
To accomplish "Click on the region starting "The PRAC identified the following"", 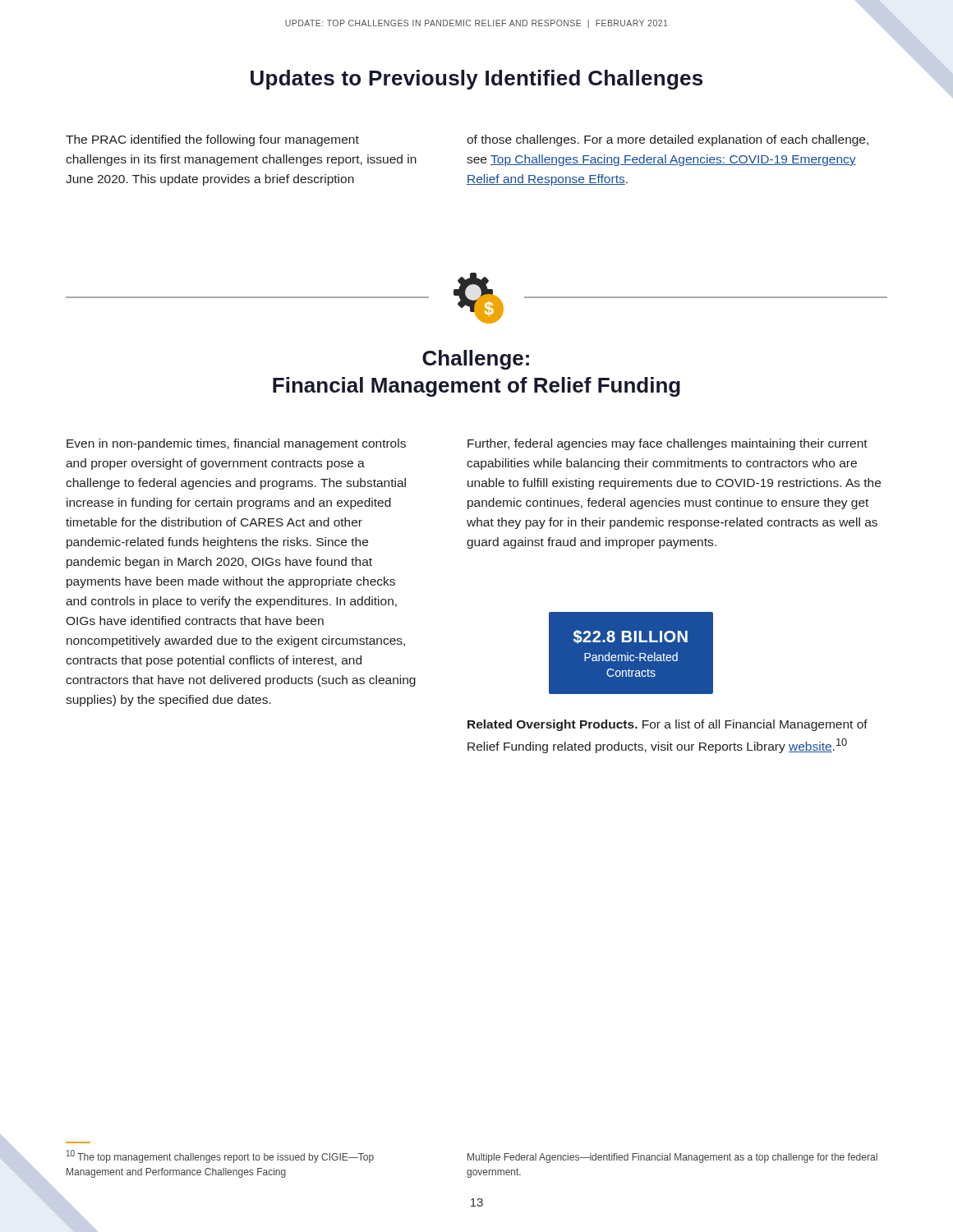I will pos(241,159).
